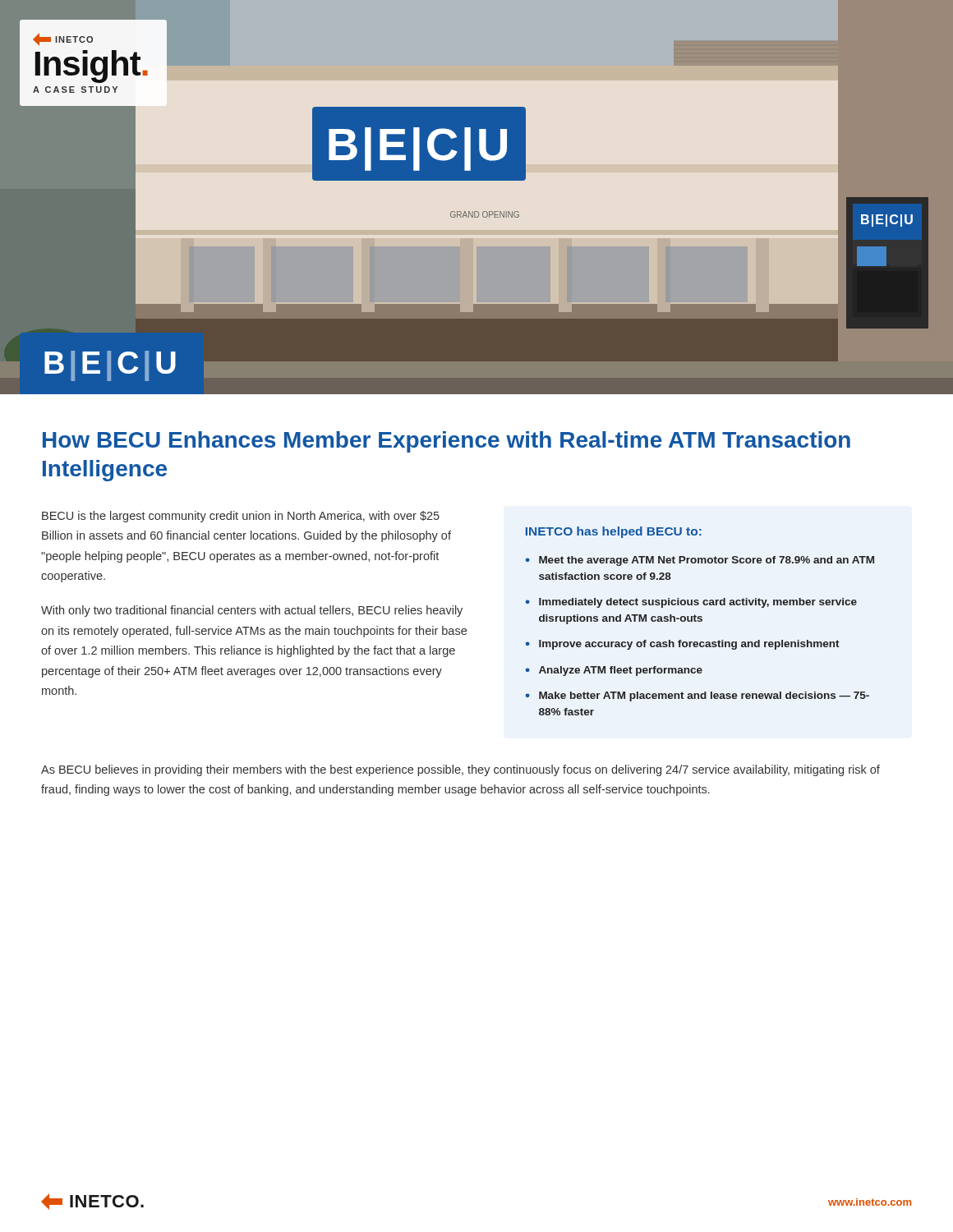953x1232 pixels.
Task: Locate the list item containing "● Make better ATM"
Action: pyautogui.click(x=708, y=704)
